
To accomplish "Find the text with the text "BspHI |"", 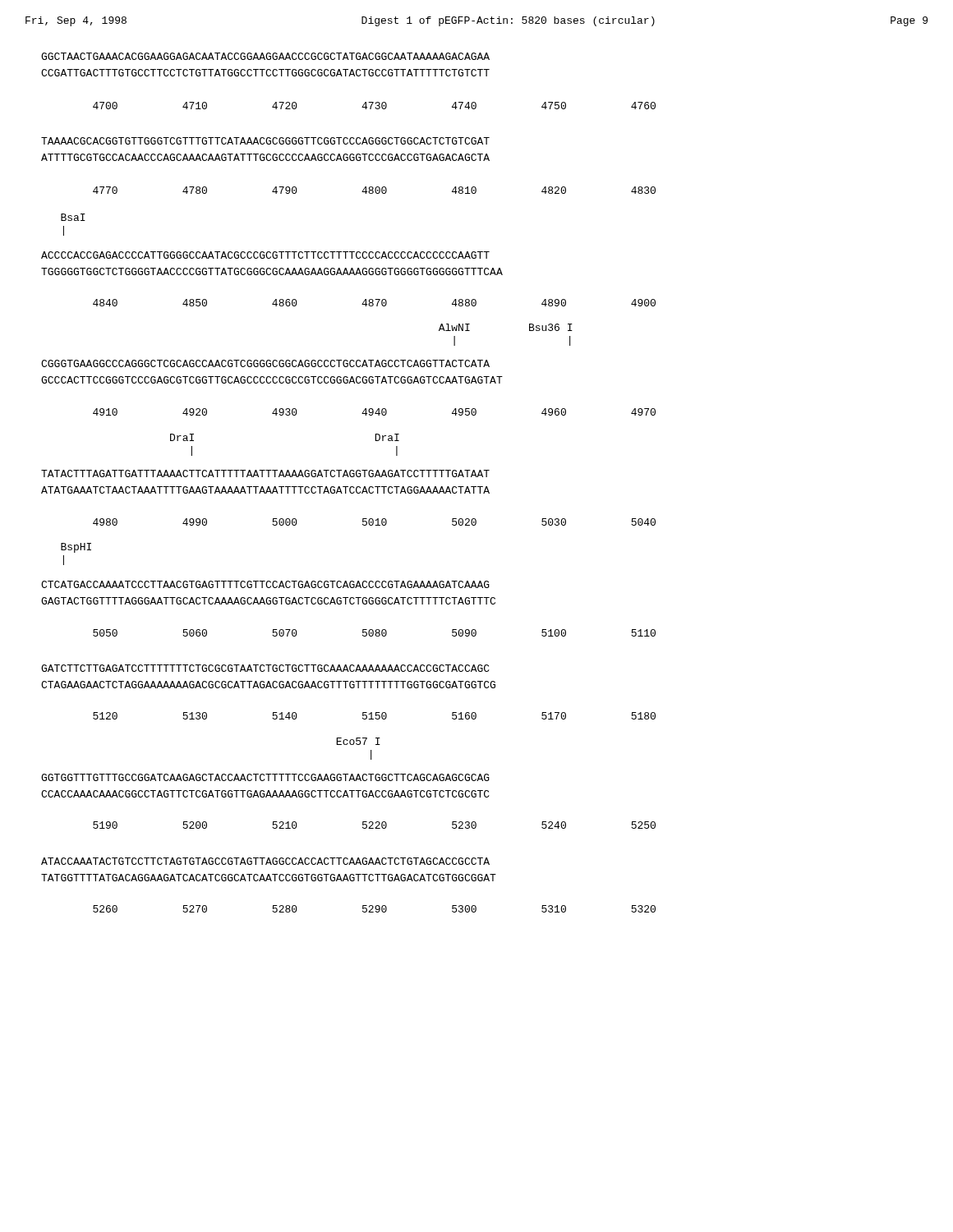I will 67,554.
